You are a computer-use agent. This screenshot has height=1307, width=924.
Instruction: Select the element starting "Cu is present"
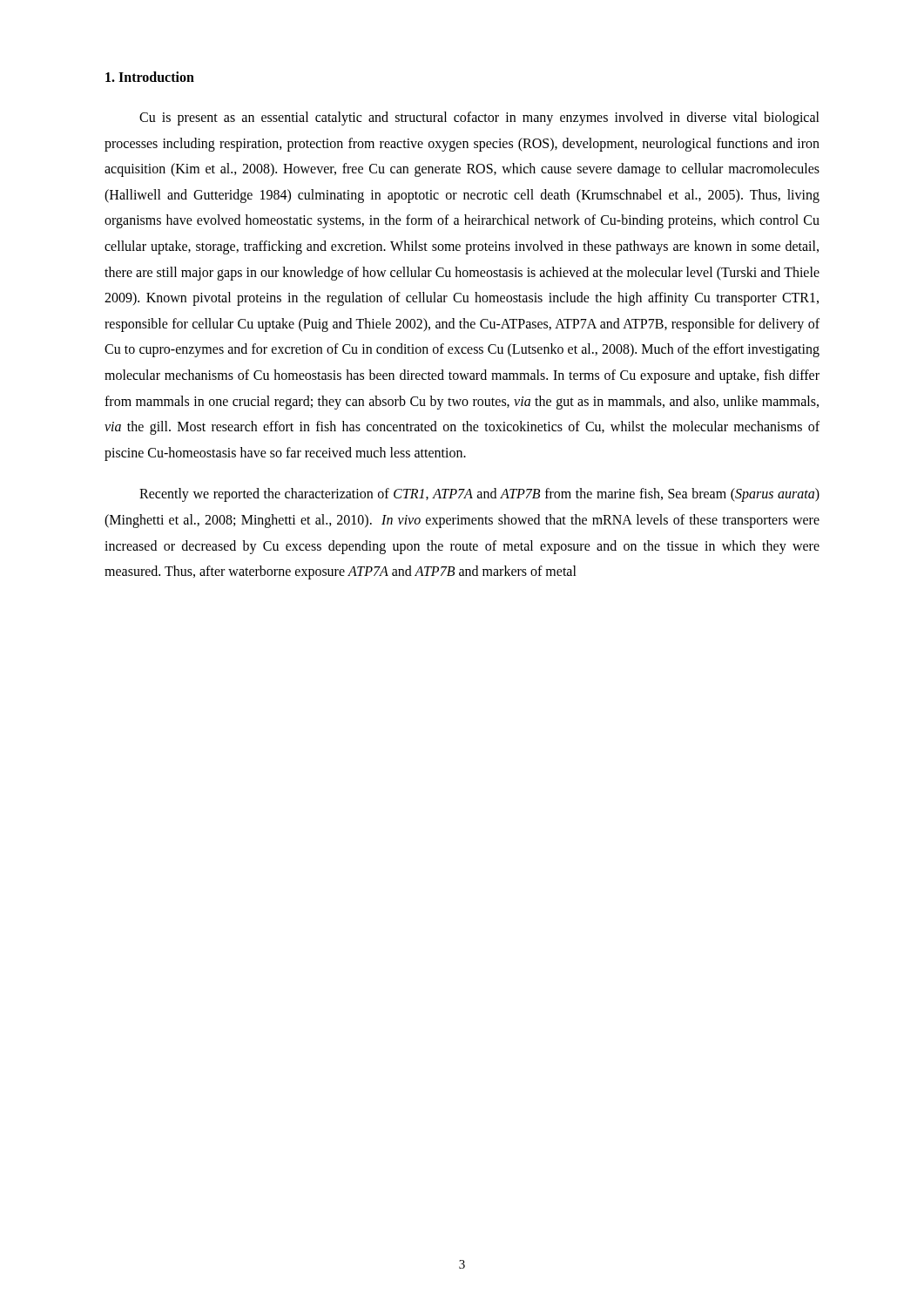[x=462, y=344]
